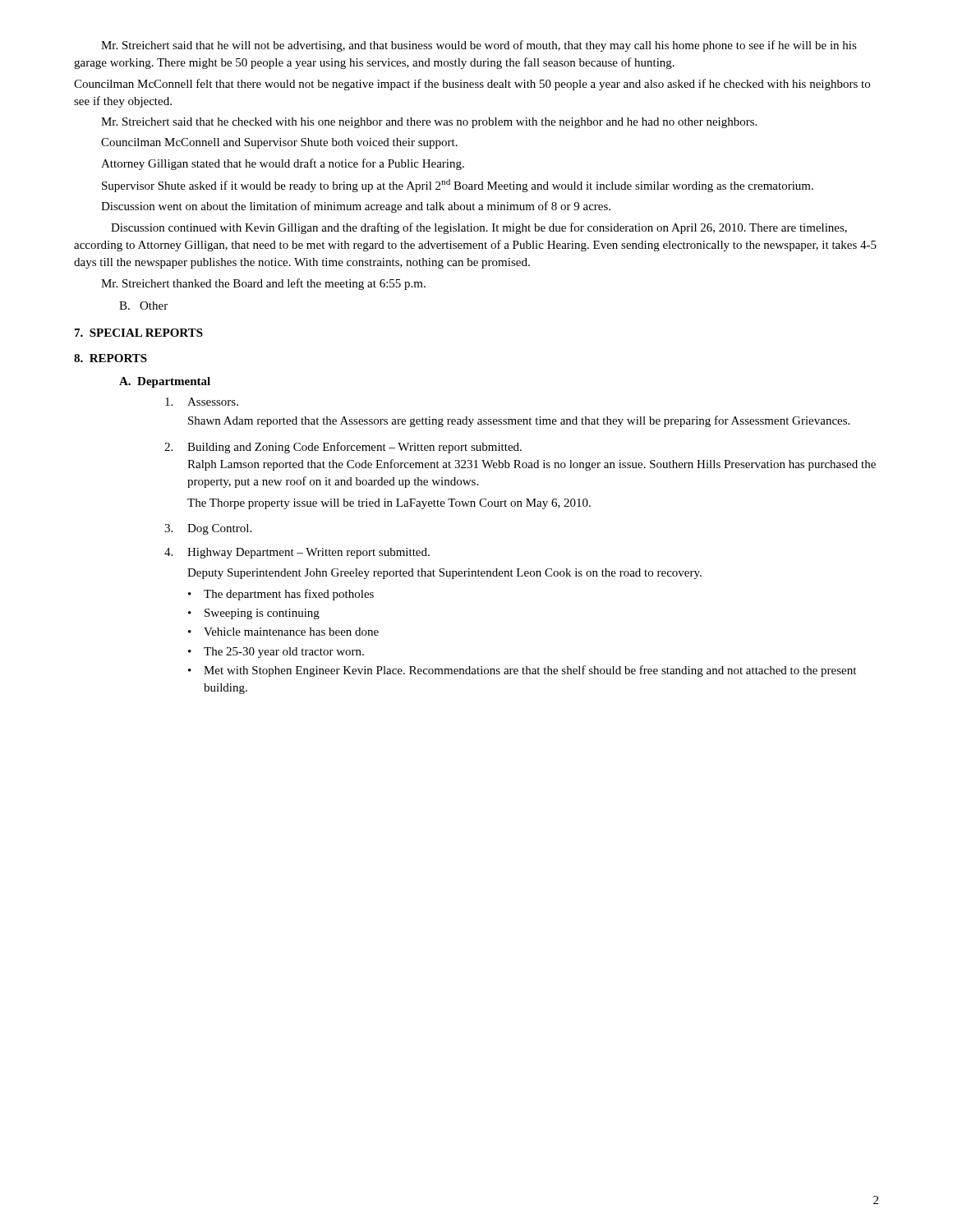Find the list item that says "•Vehicle maintenance has been done"
The width and height of the screenshot is (953, 1232).
coord(283,632)
